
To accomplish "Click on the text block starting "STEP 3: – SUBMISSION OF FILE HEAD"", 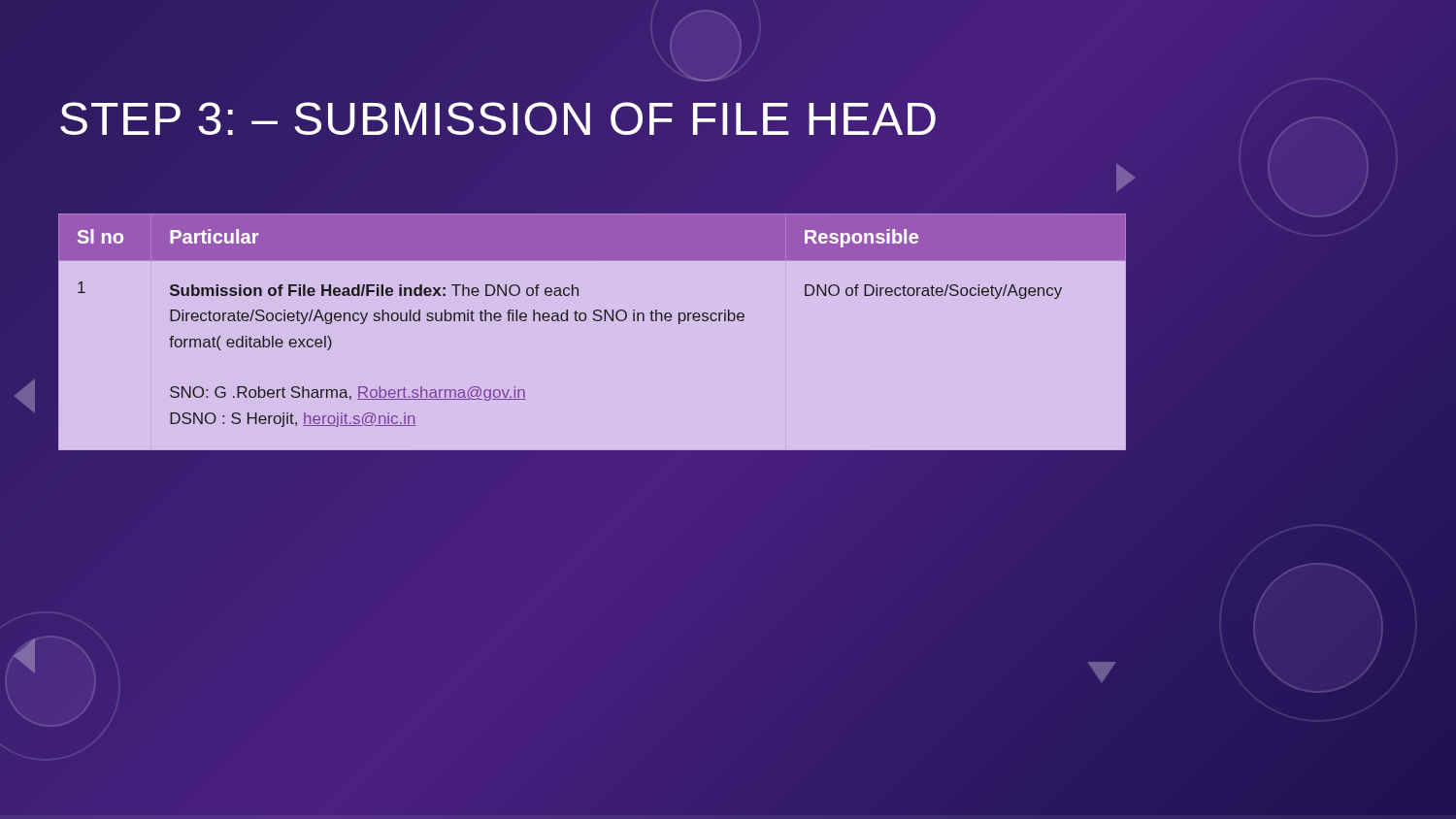I will [498, 119].
